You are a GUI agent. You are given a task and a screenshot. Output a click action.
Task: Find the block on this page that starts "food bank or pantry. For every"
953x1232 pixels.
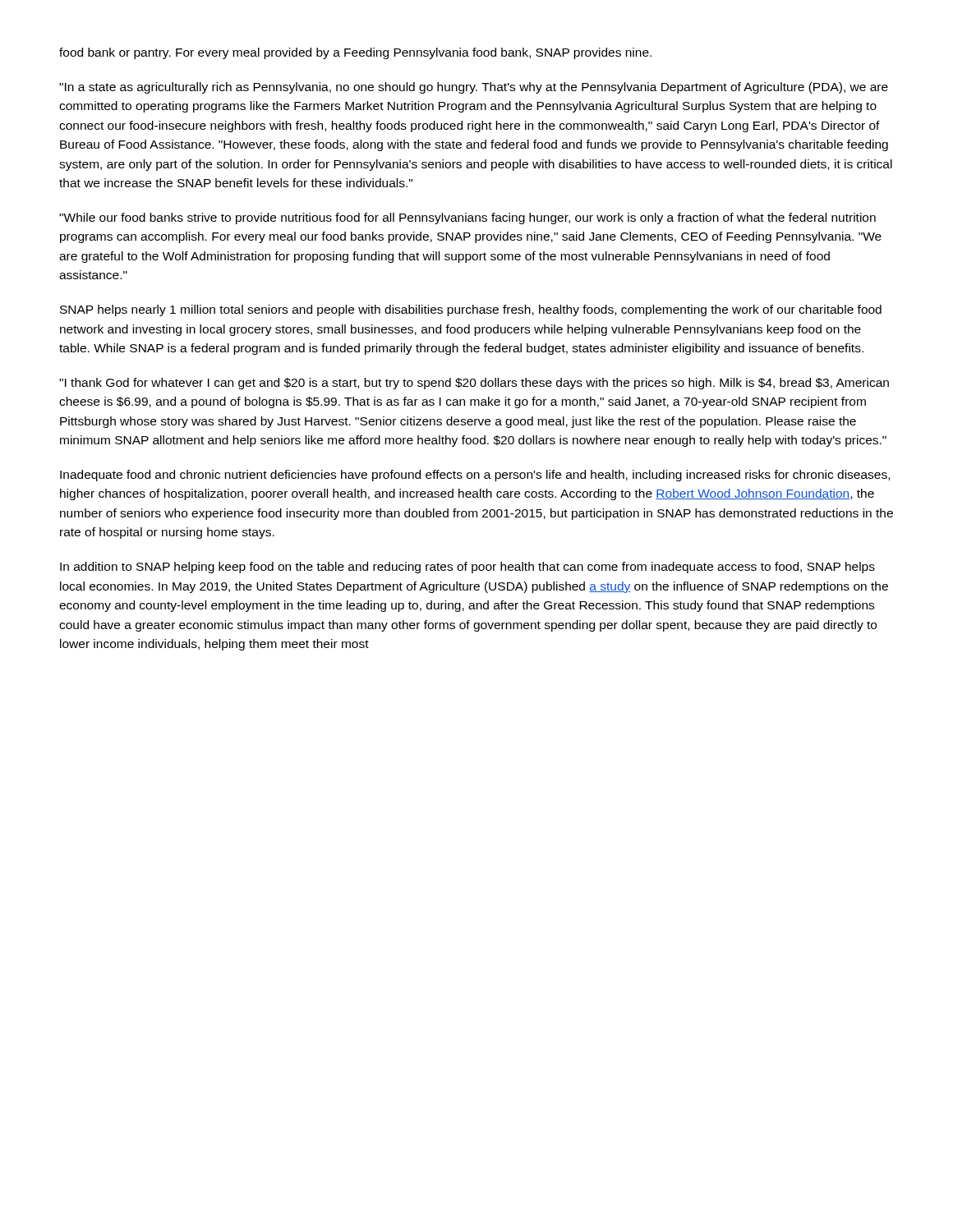tap(356, 52)
